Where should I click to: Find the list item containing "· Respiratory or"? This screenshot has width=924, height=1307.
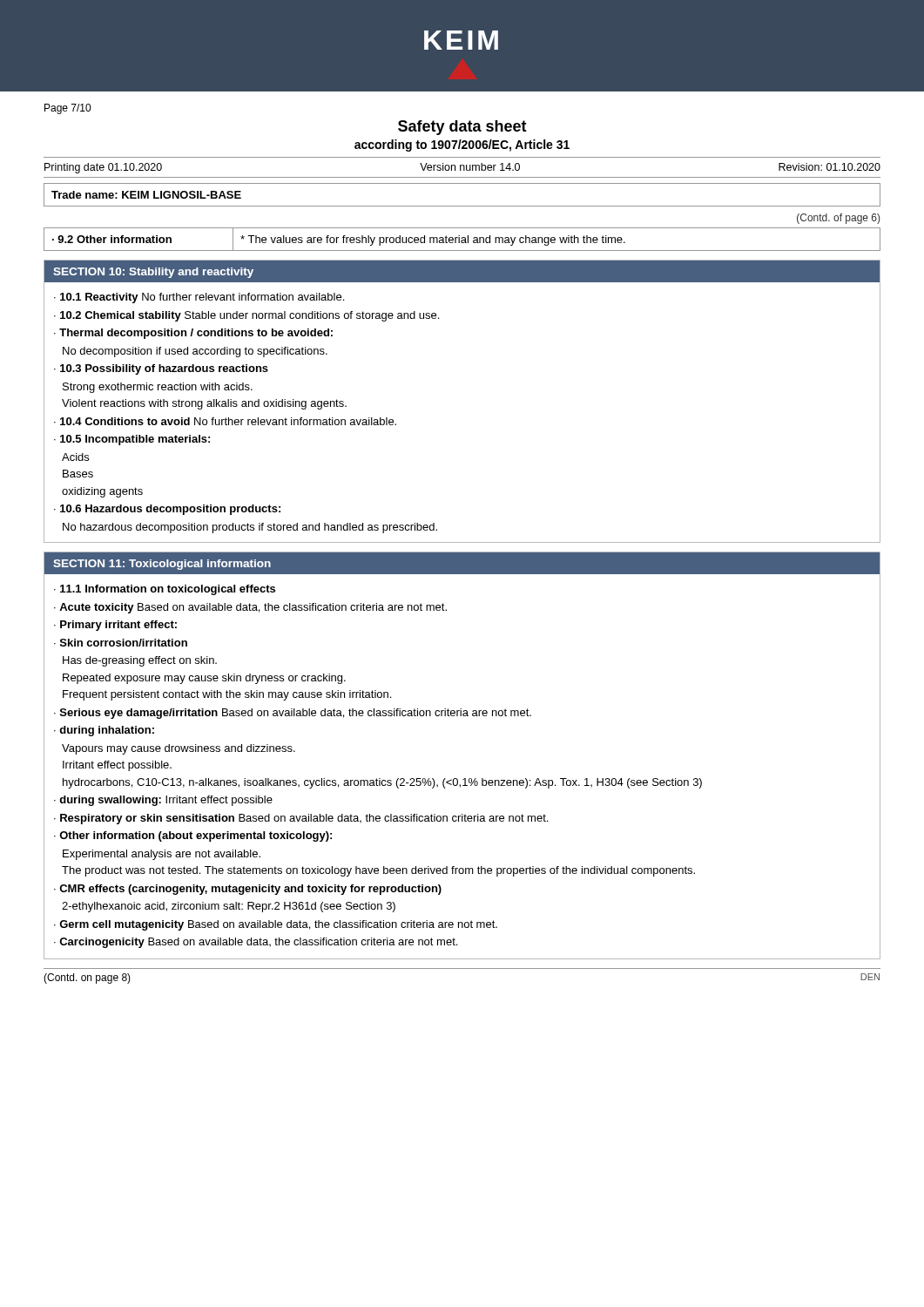301,817
